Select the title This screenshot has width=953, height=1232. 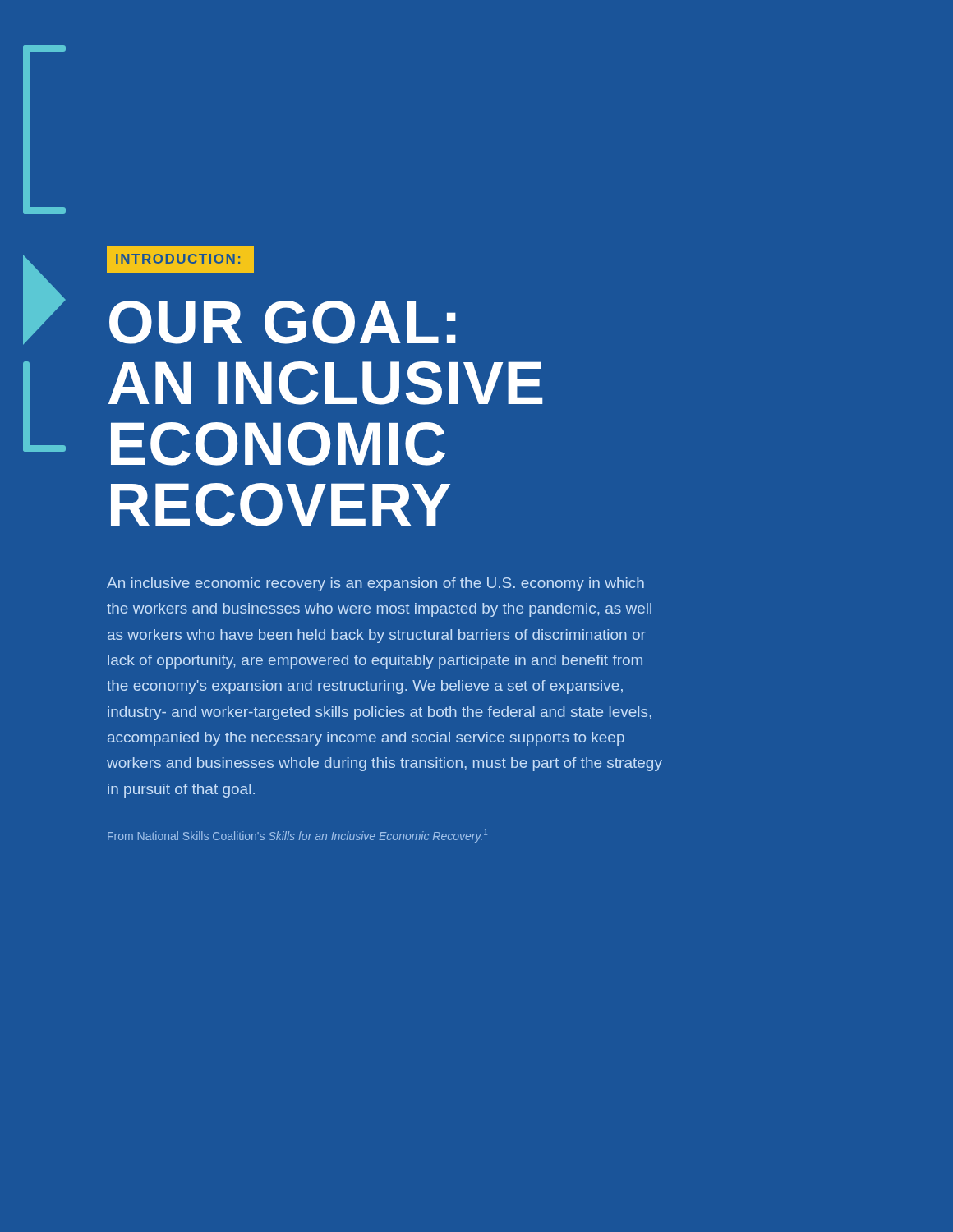326,414
